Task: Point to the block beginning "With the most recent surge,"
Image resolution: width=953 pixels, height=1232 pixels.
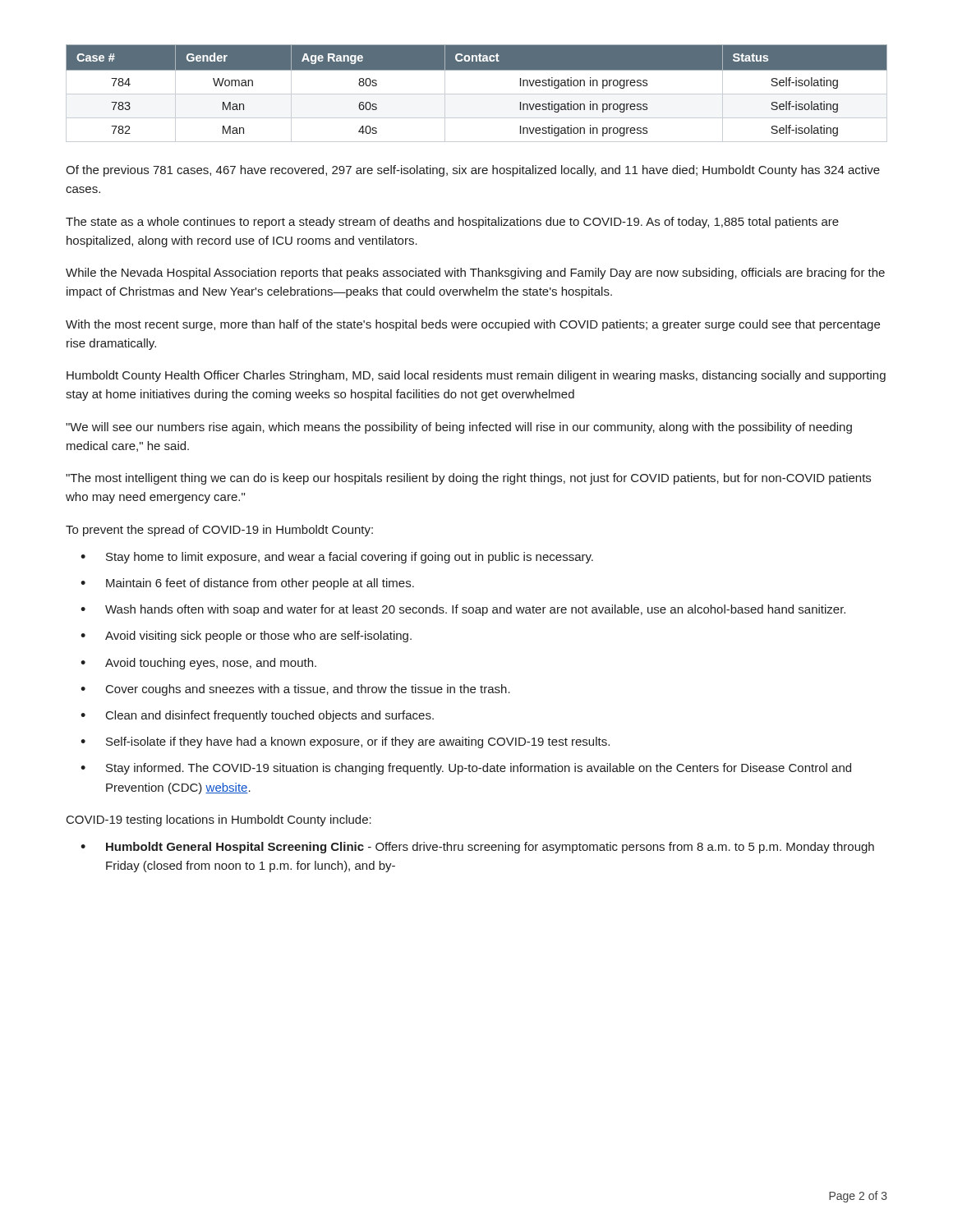Action: pos(473,333)
